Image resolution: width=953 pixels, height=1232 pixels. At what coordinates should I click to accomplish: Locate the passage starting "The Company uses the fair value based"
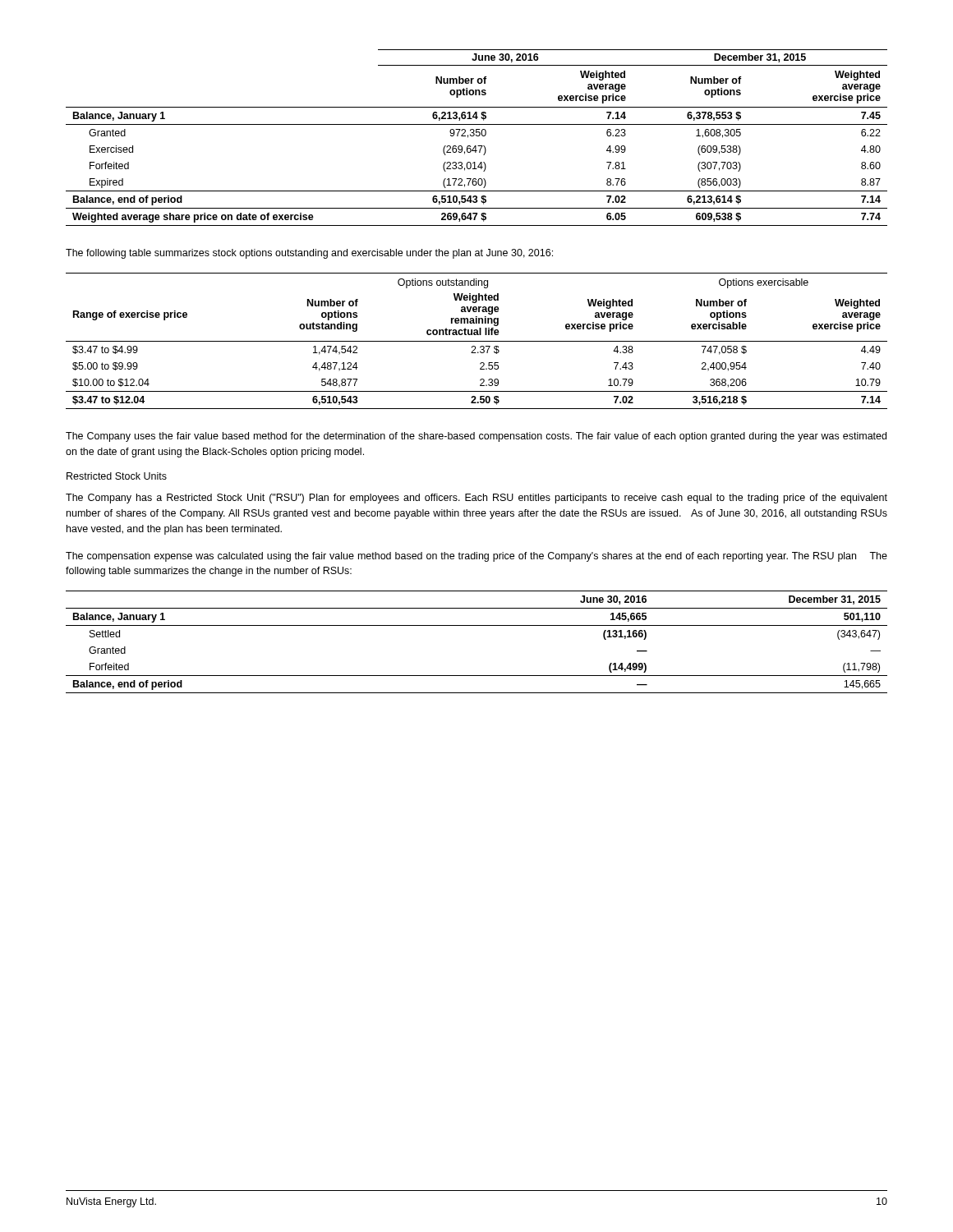(x=476, y=444)
